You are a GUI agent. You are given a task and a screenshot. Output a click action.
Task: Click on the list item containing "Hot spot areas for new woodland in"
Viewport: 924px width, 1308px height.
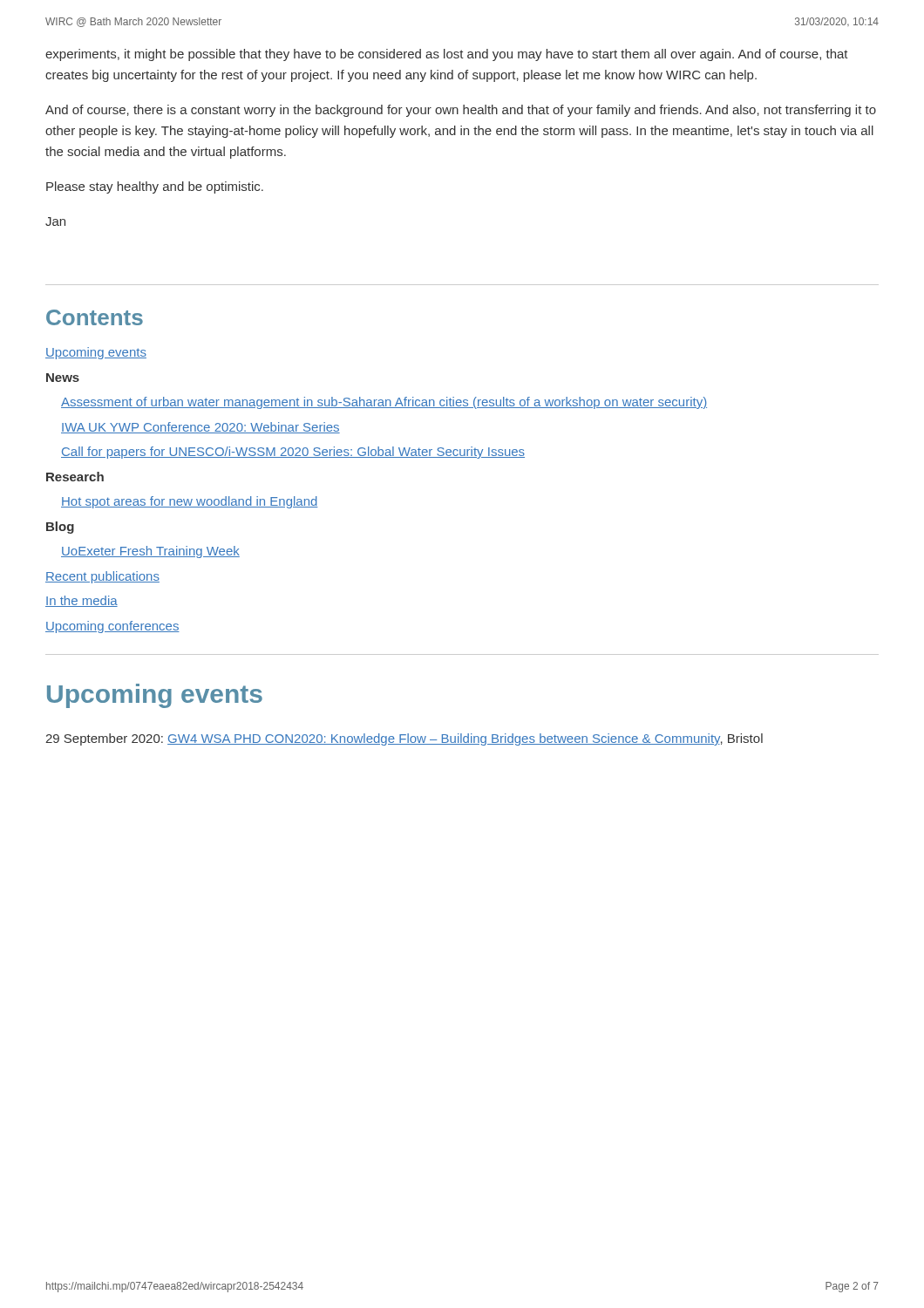pyautogui.click(x=189, y=501)
